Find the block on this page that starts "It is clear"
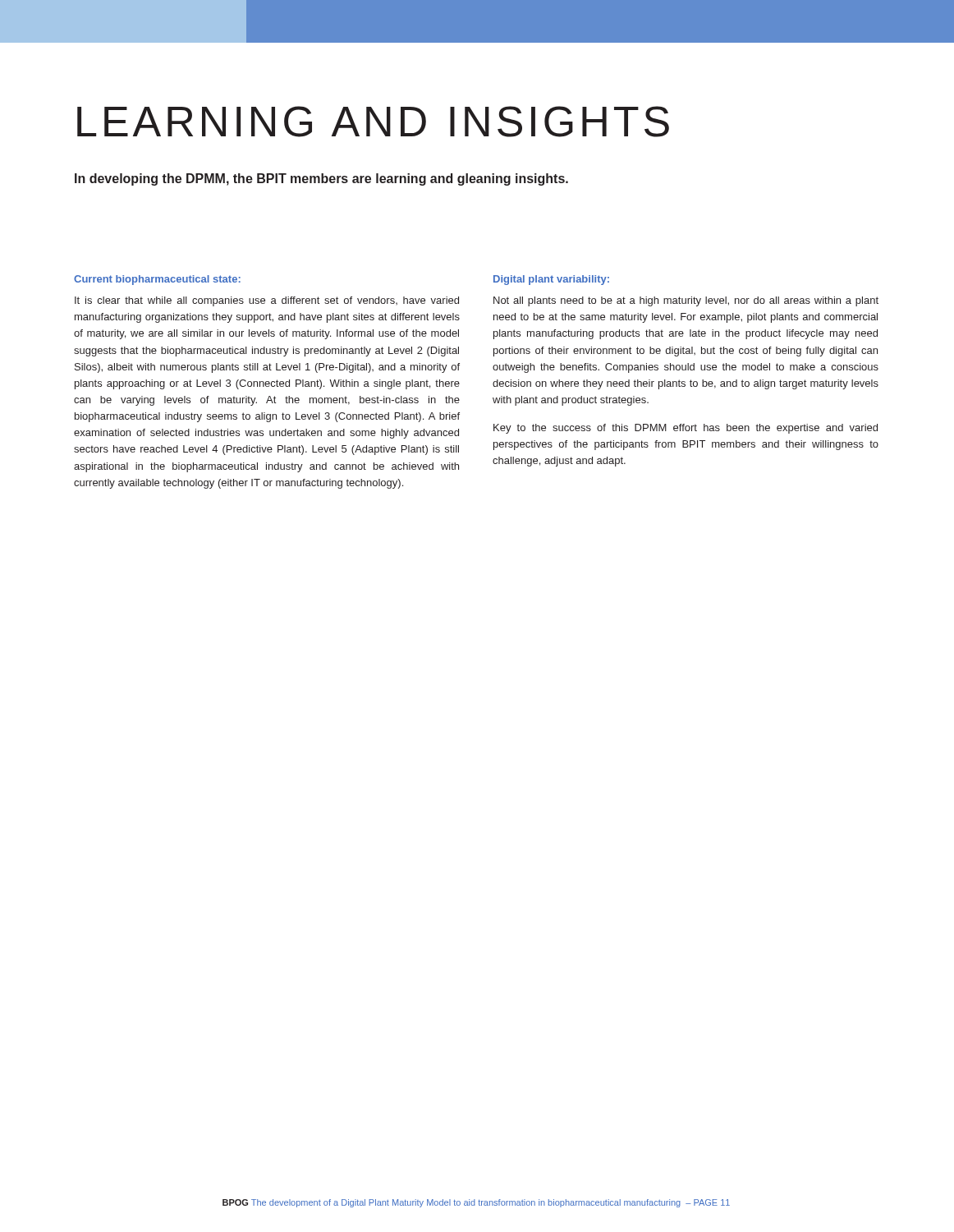Viewport: 954px width, 1232px height. coord(267,392)
